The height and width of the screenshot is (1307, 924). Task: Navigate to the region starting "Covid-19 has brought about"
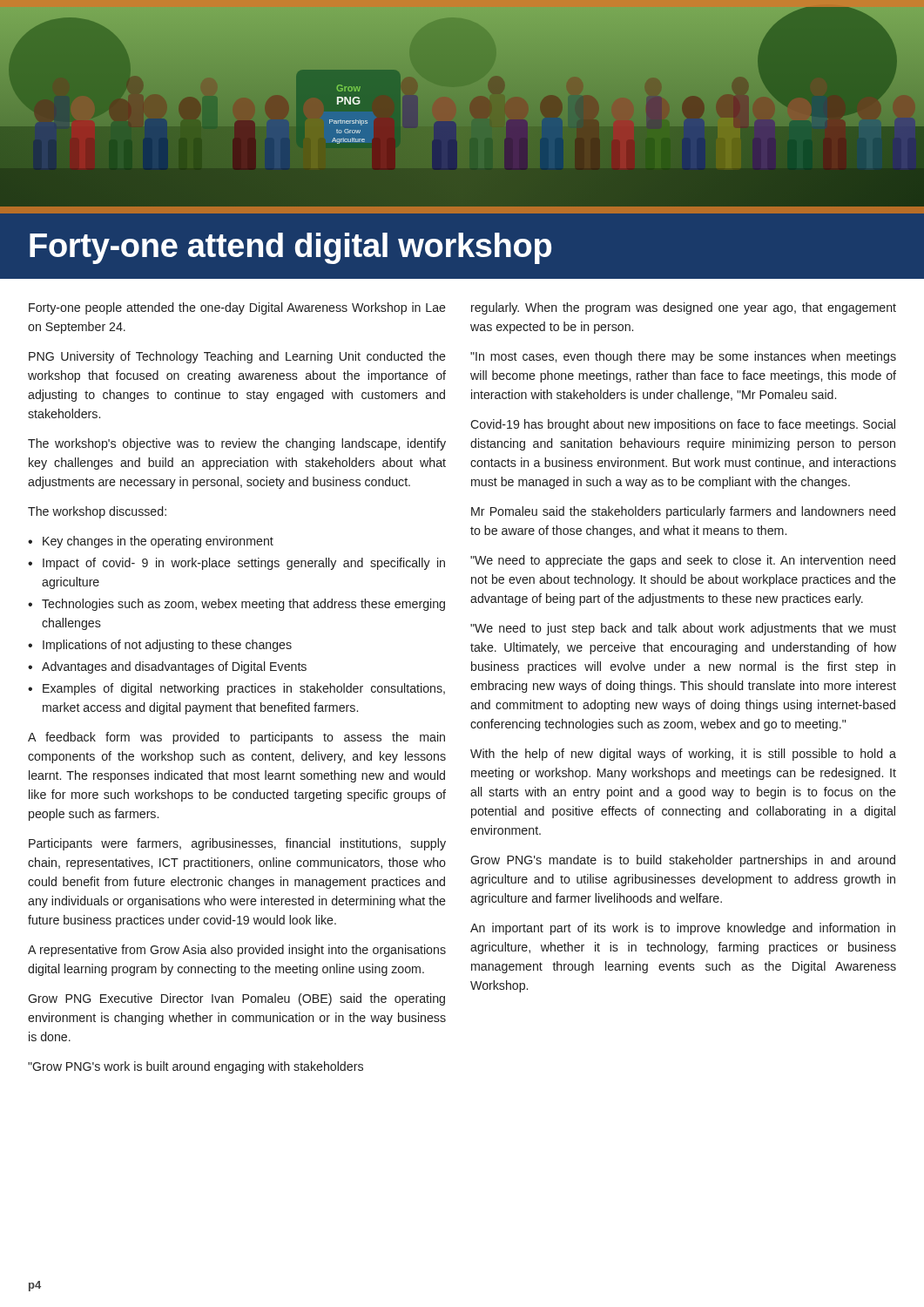pyautogui.click(x=683, y=453)
